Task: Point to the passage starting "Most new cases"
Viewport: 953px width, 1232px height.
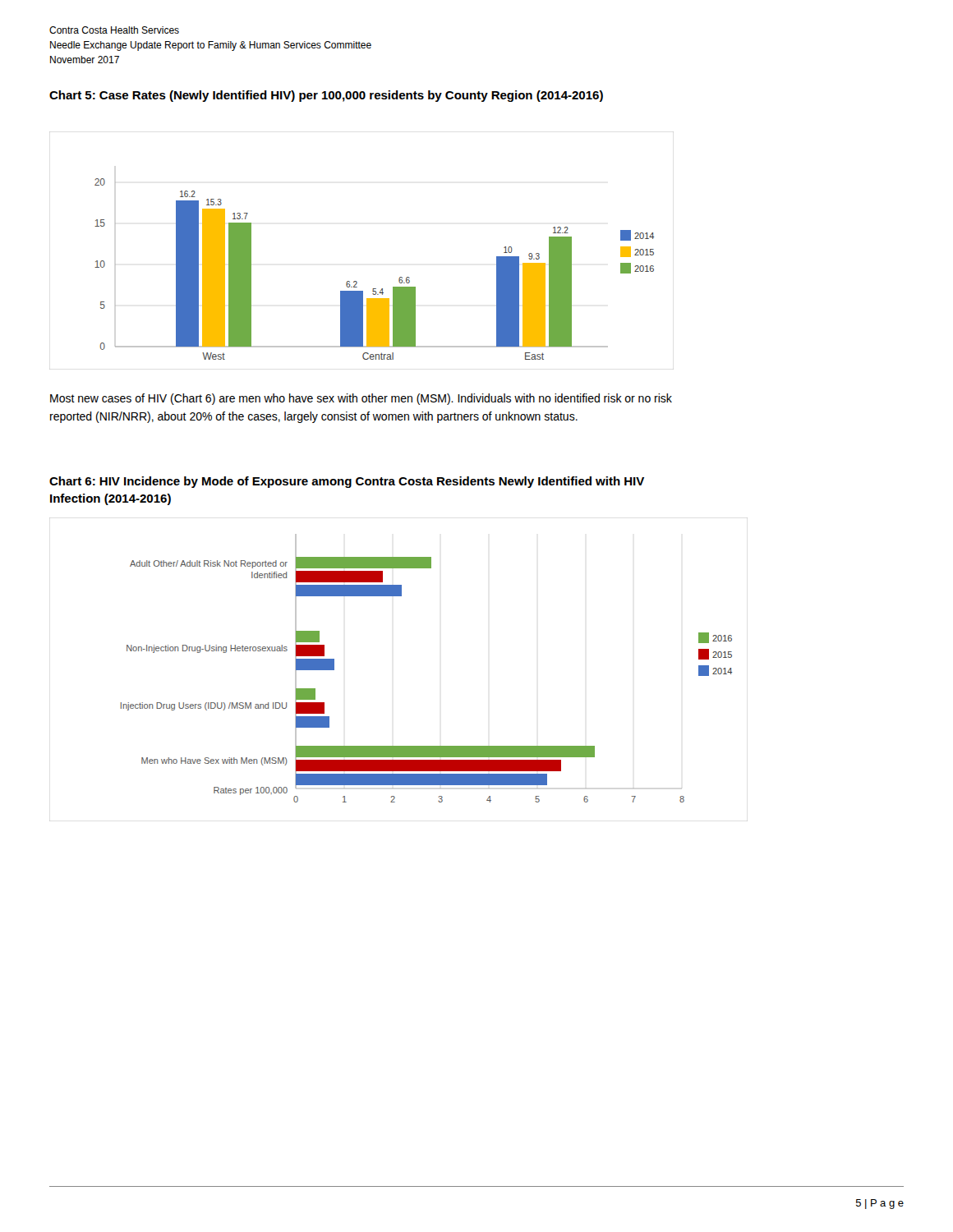Action: tap(361, 407)
